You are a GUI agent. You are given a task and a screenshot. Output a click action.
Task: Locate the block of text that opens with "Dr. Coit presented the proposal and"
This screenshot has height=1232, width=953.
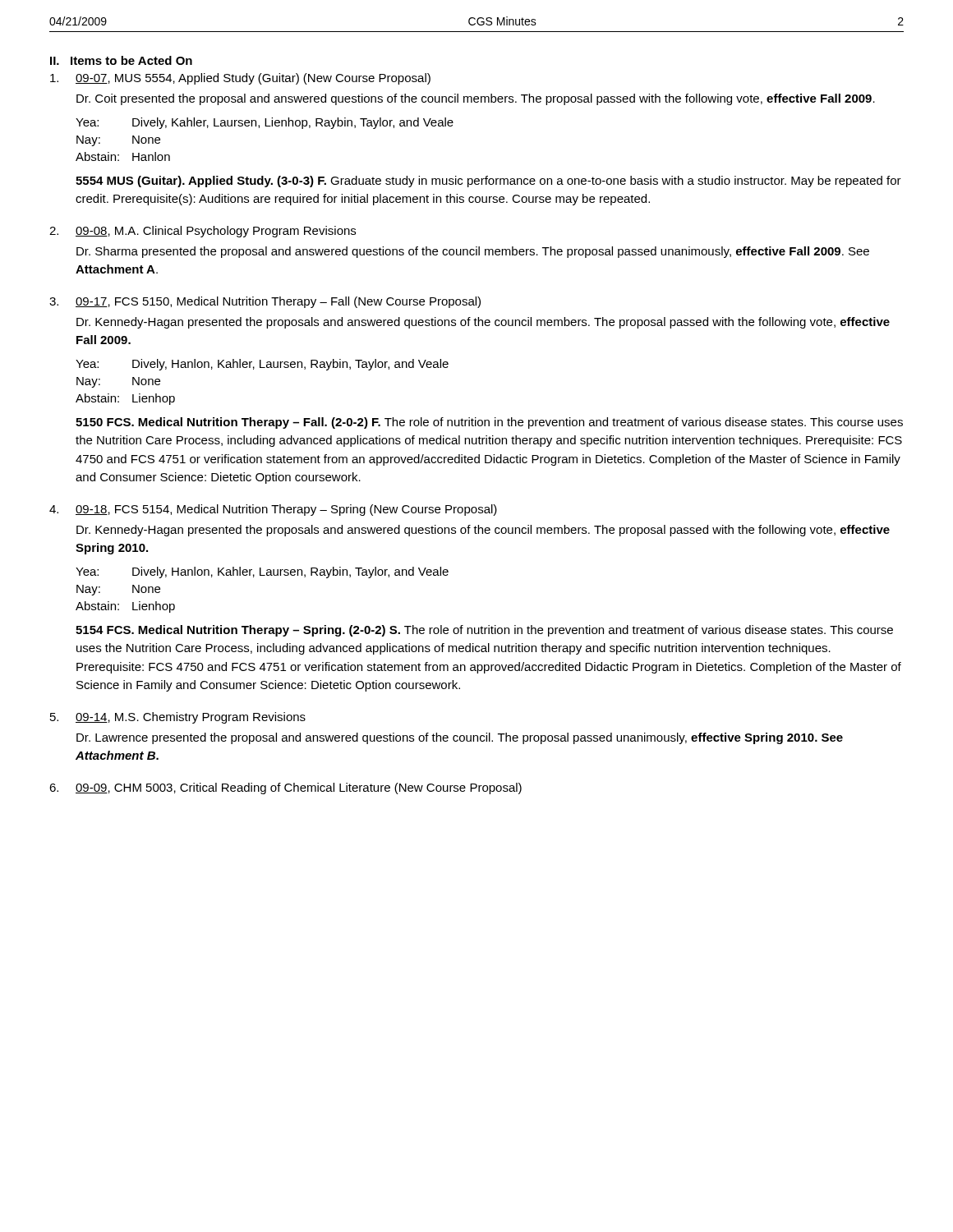476,99
